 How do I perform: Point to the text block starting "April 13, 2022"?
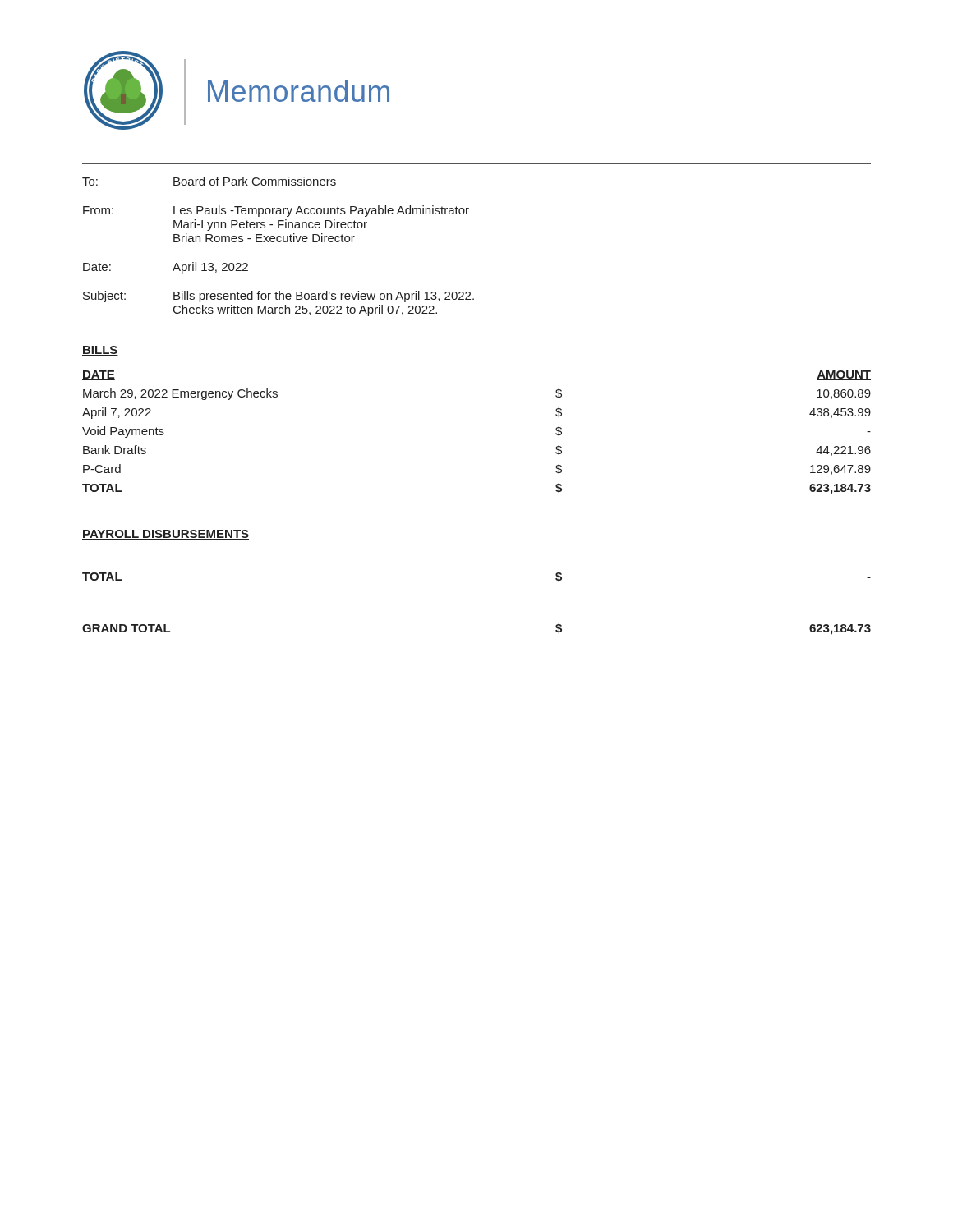tap(211, 267)
